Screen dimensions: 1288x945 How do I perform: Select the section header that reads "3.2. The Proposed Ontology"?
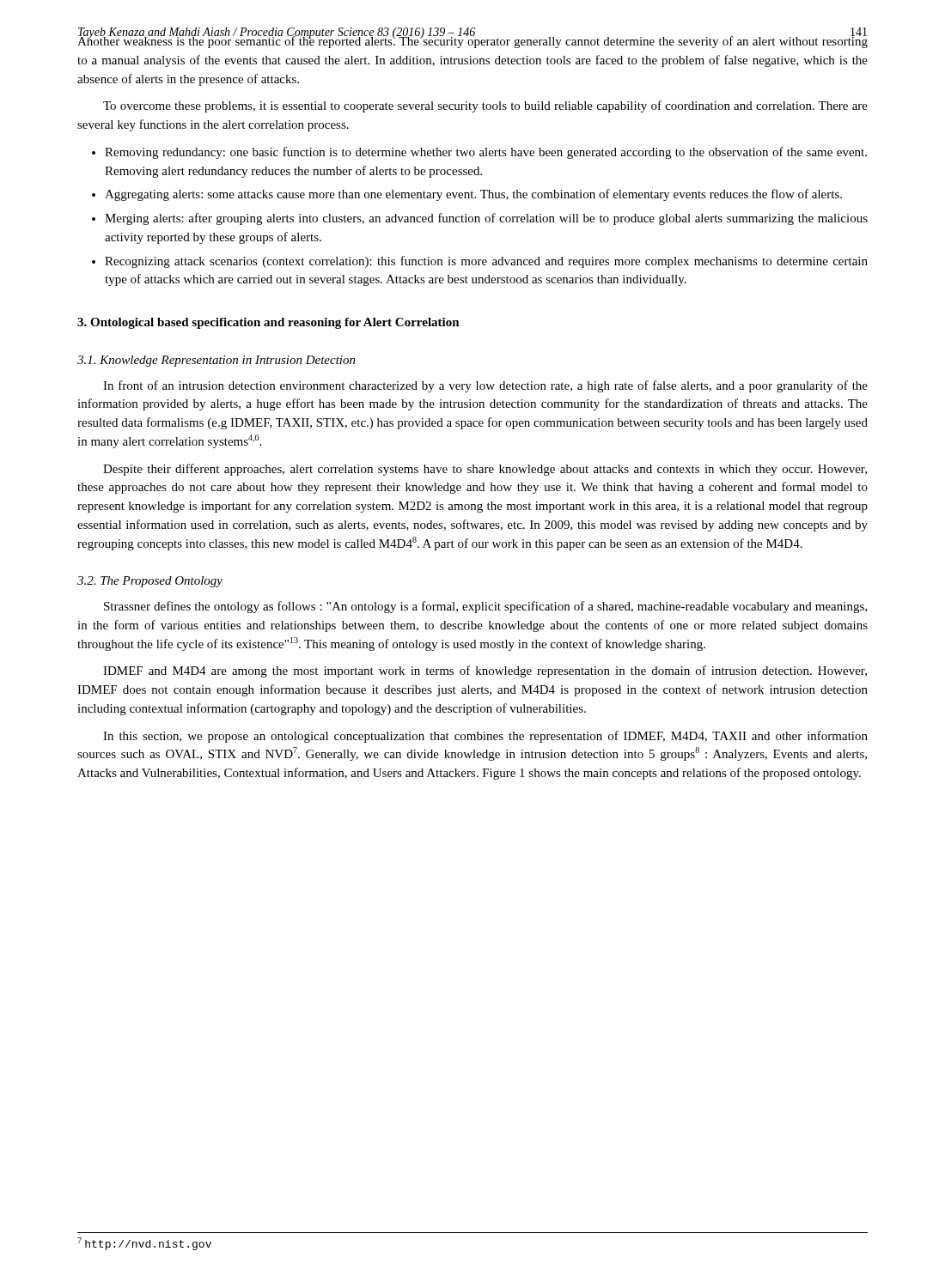pos(150,582)
